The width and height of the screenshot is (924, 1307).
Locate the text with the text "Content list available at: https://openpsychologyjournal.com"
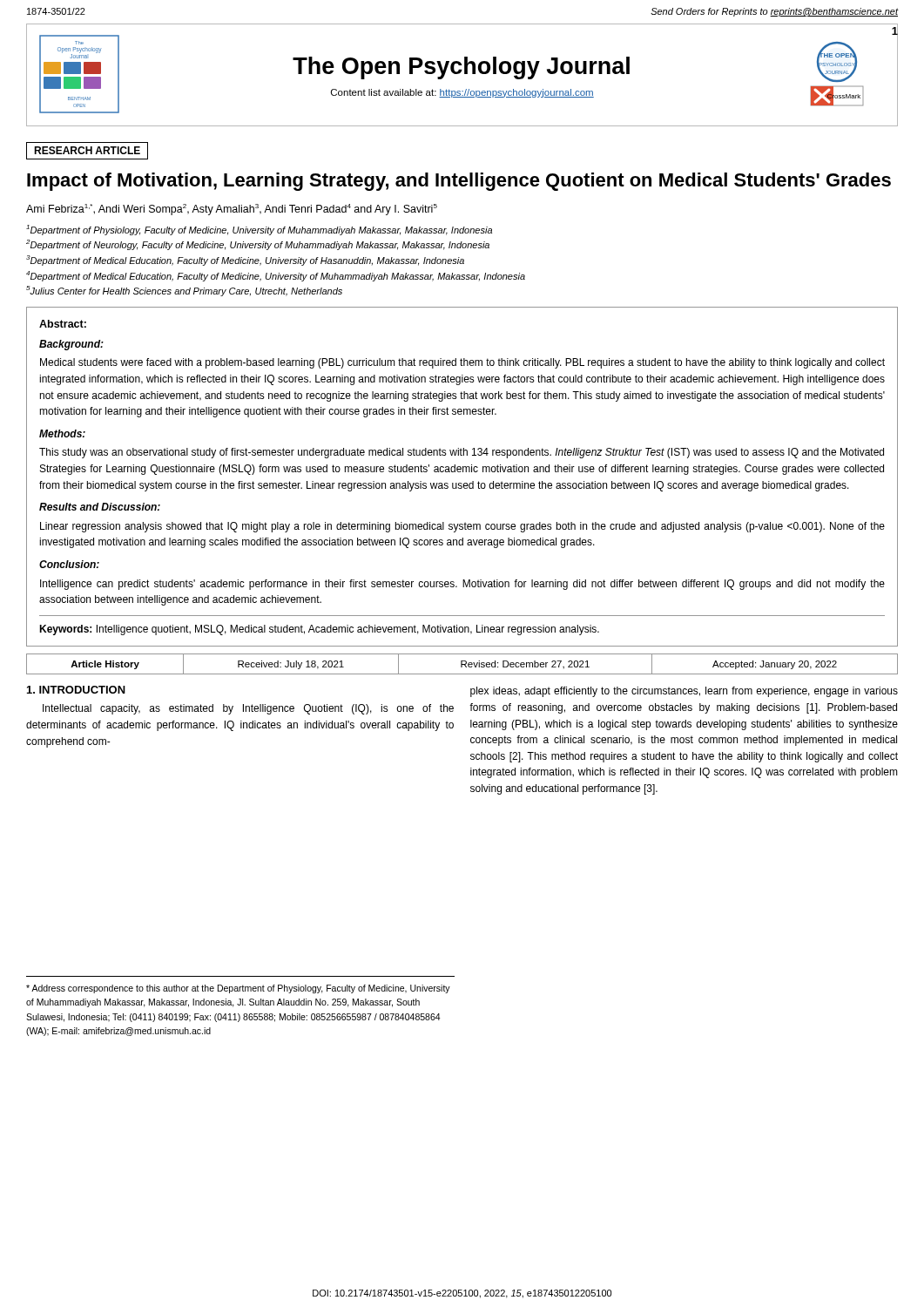click(462, 92)
